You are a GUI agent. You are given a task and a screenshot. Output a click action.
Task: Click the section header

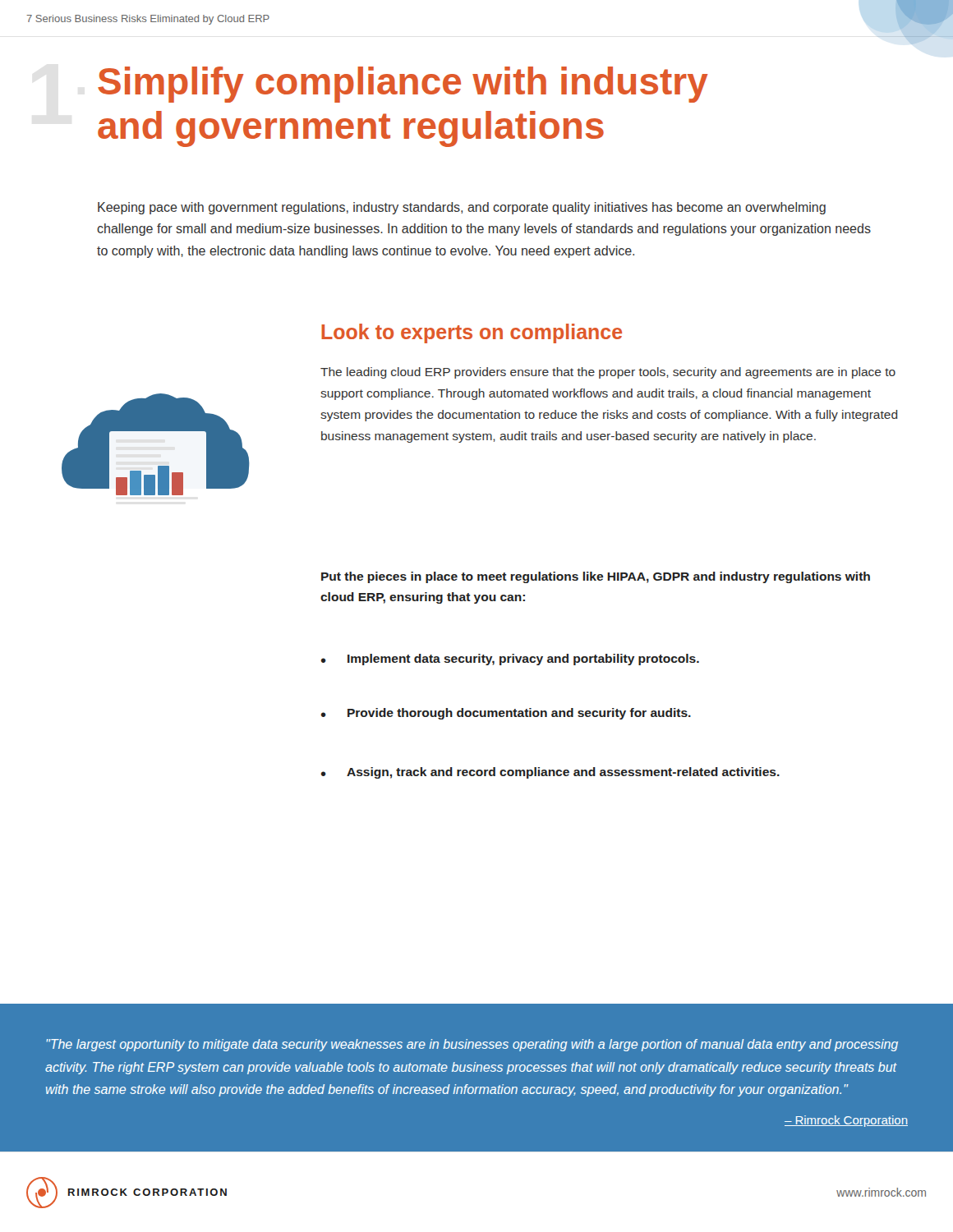click(x=612, y=332)
